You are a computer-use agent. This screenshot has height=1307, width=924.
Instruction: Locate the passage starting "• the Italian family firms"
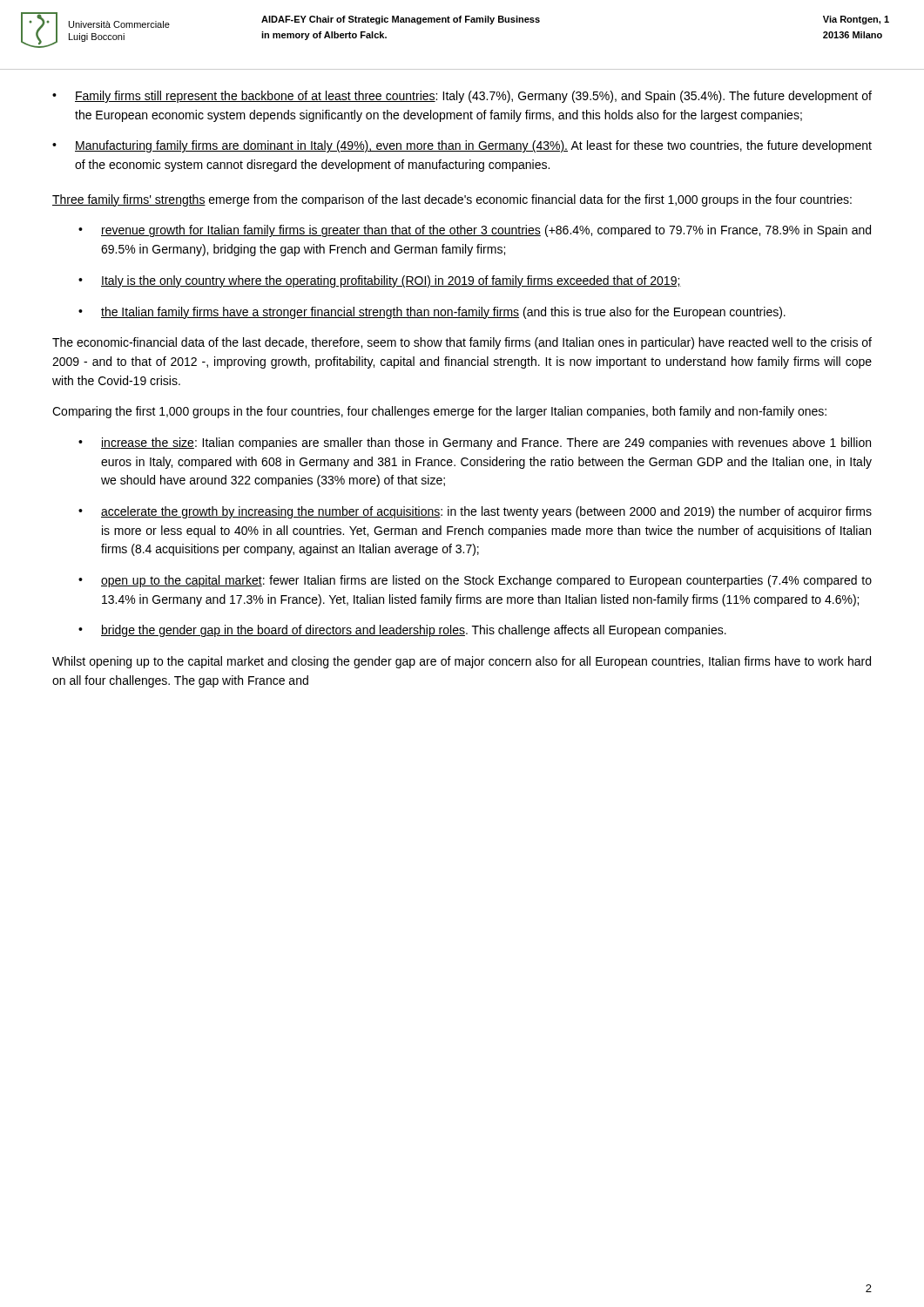click(432, 312)
